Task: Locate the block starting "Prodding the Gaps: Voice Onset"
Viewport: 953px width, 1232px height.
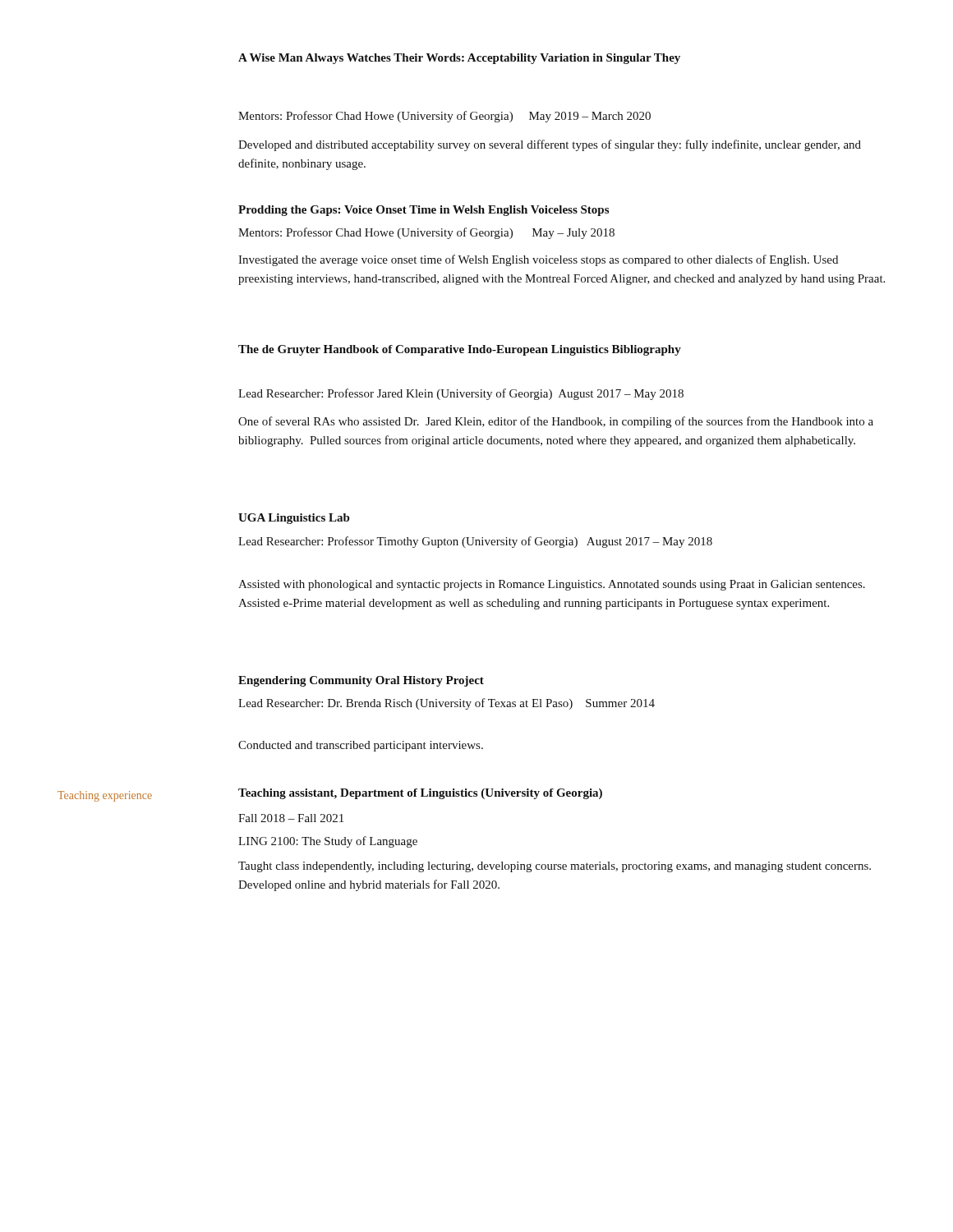Action: coord(424,209)
